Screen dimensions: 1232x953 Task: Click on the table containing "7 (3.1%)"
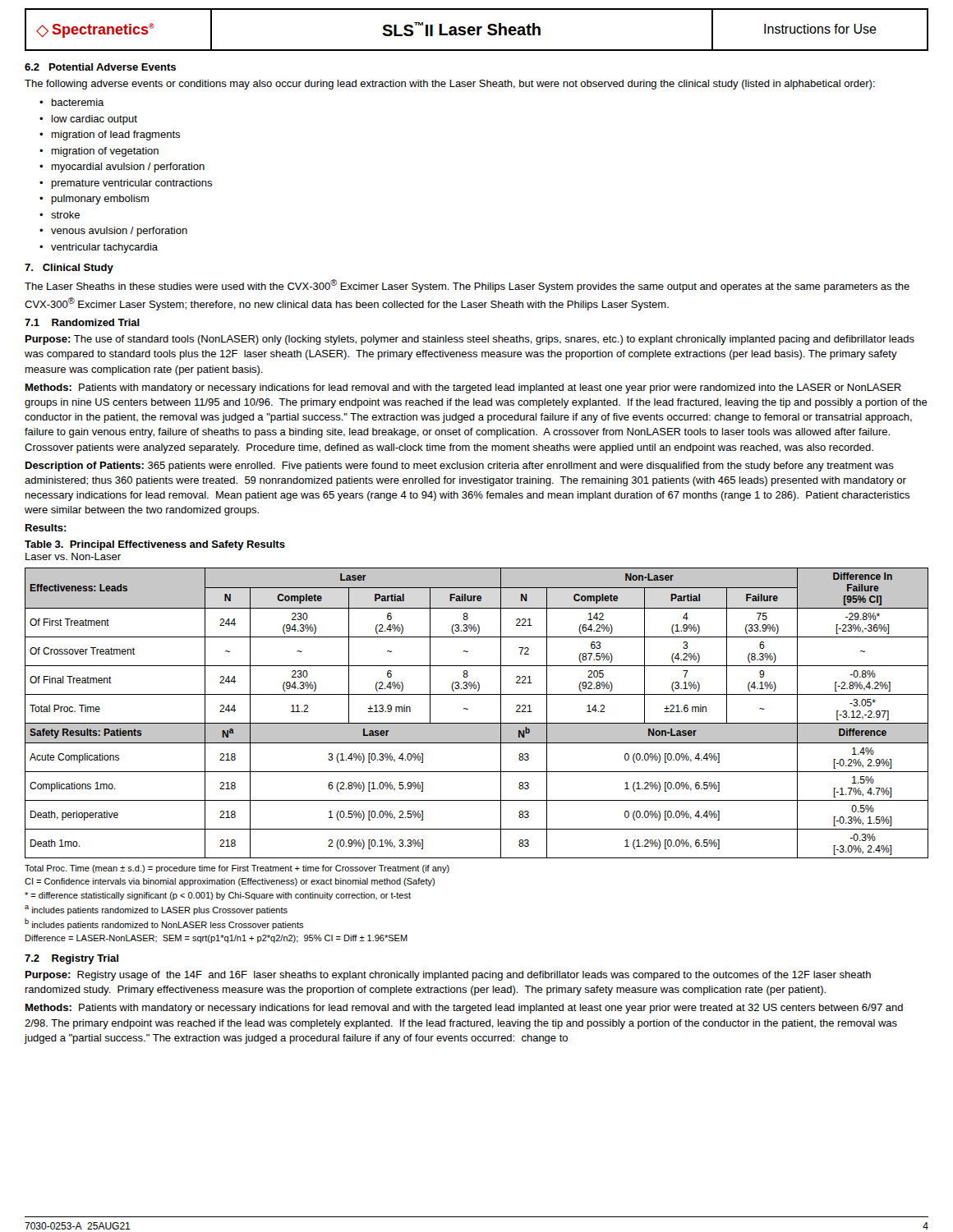pyautogui.click(x=476, y=713)
